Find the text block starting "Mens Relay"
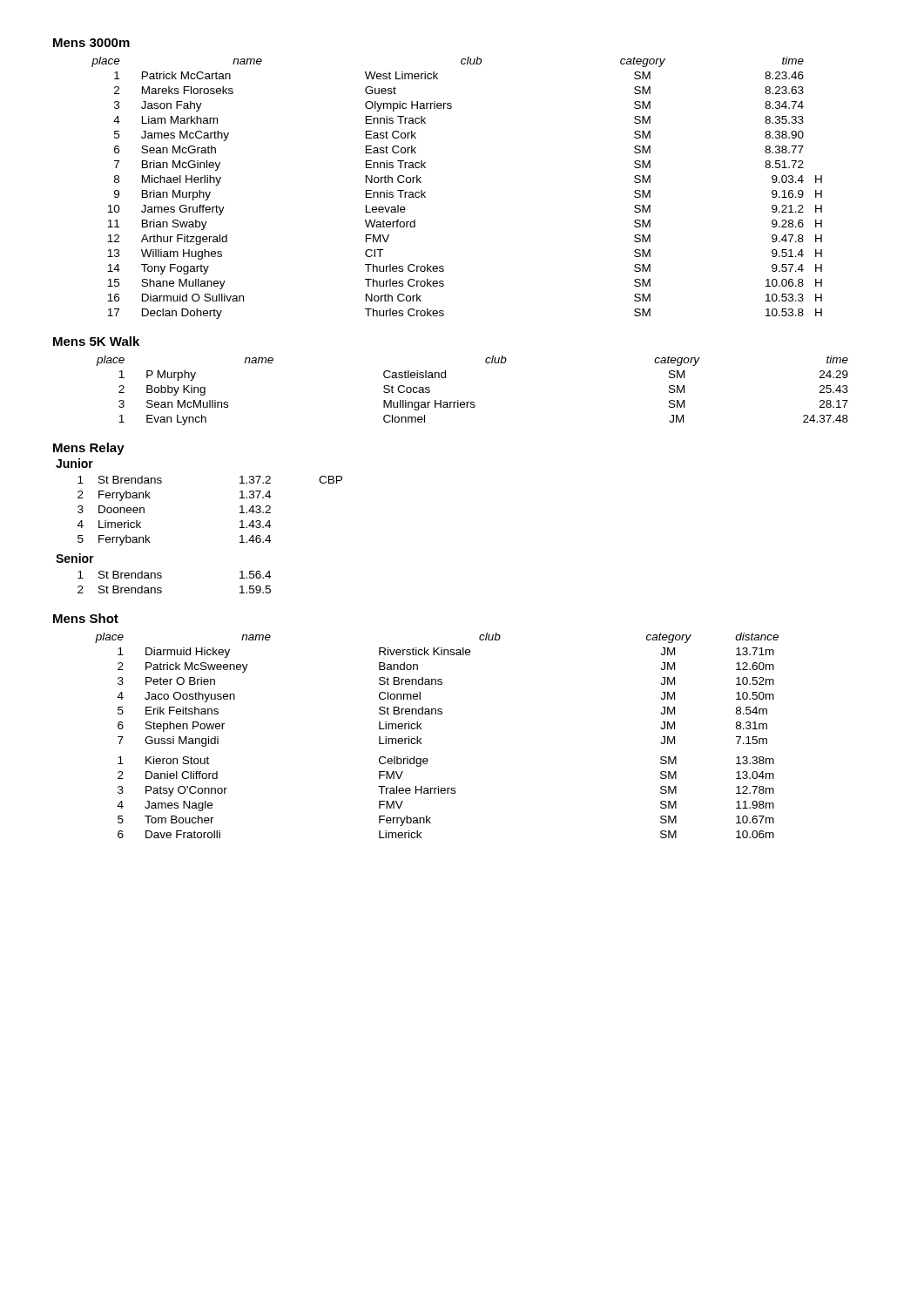This screenshot has height=1307, width=924. 88,447
